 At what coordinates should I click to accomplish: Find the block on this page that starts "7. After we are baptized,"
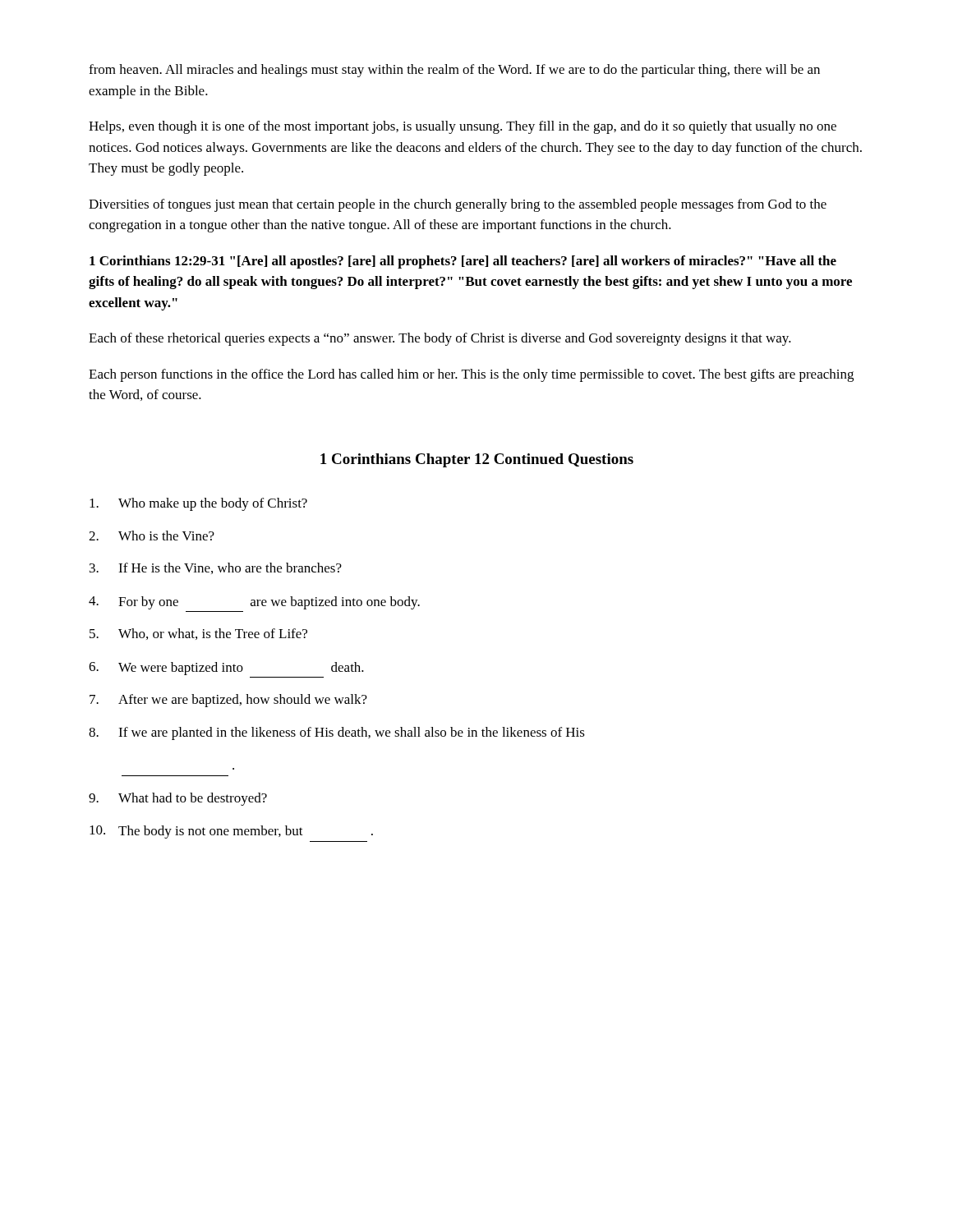click(x=228, y=700)
